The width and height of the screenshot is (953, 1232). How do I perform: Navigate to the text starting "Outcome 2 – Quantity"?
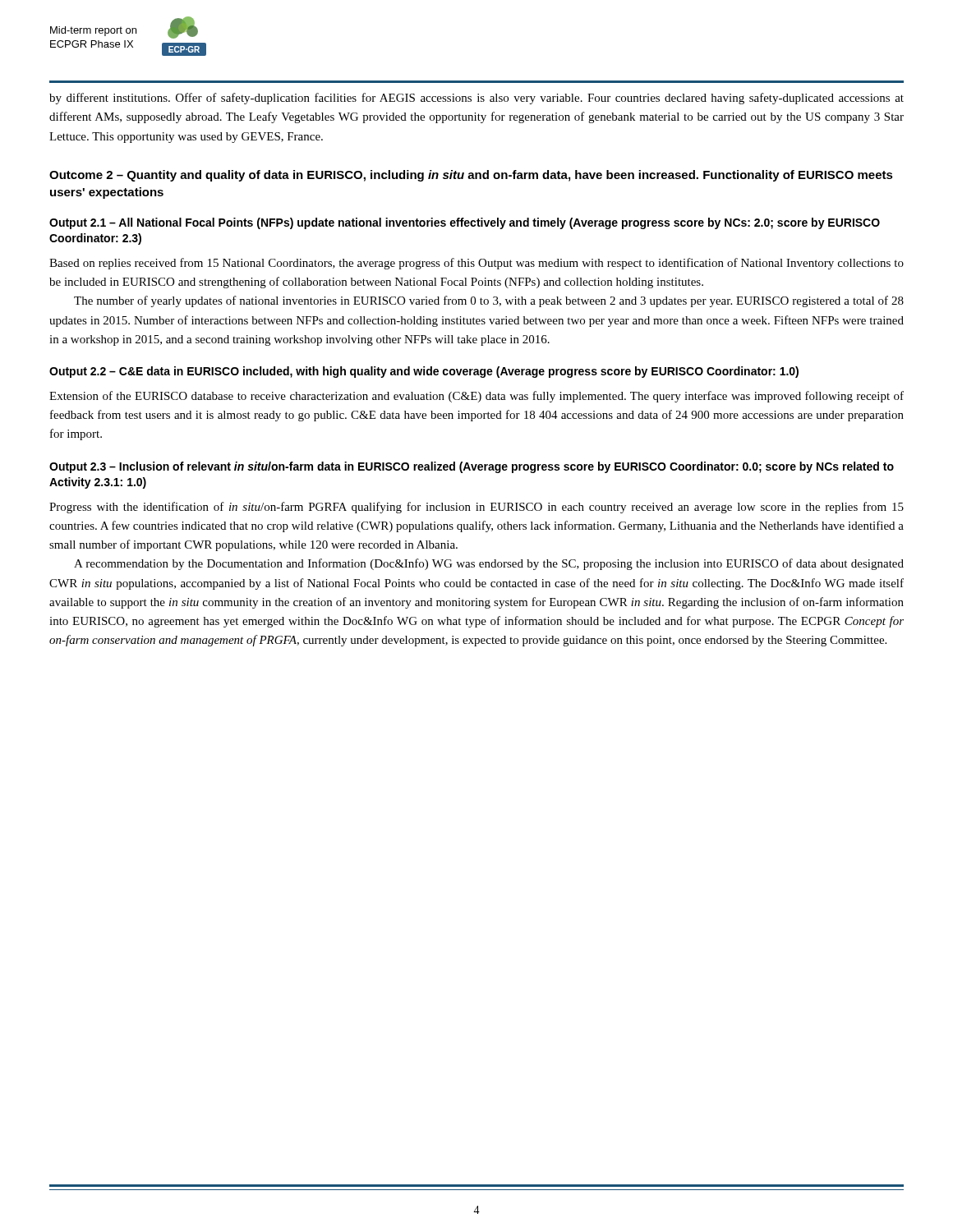pyautogui.click(x=476, y=183)
